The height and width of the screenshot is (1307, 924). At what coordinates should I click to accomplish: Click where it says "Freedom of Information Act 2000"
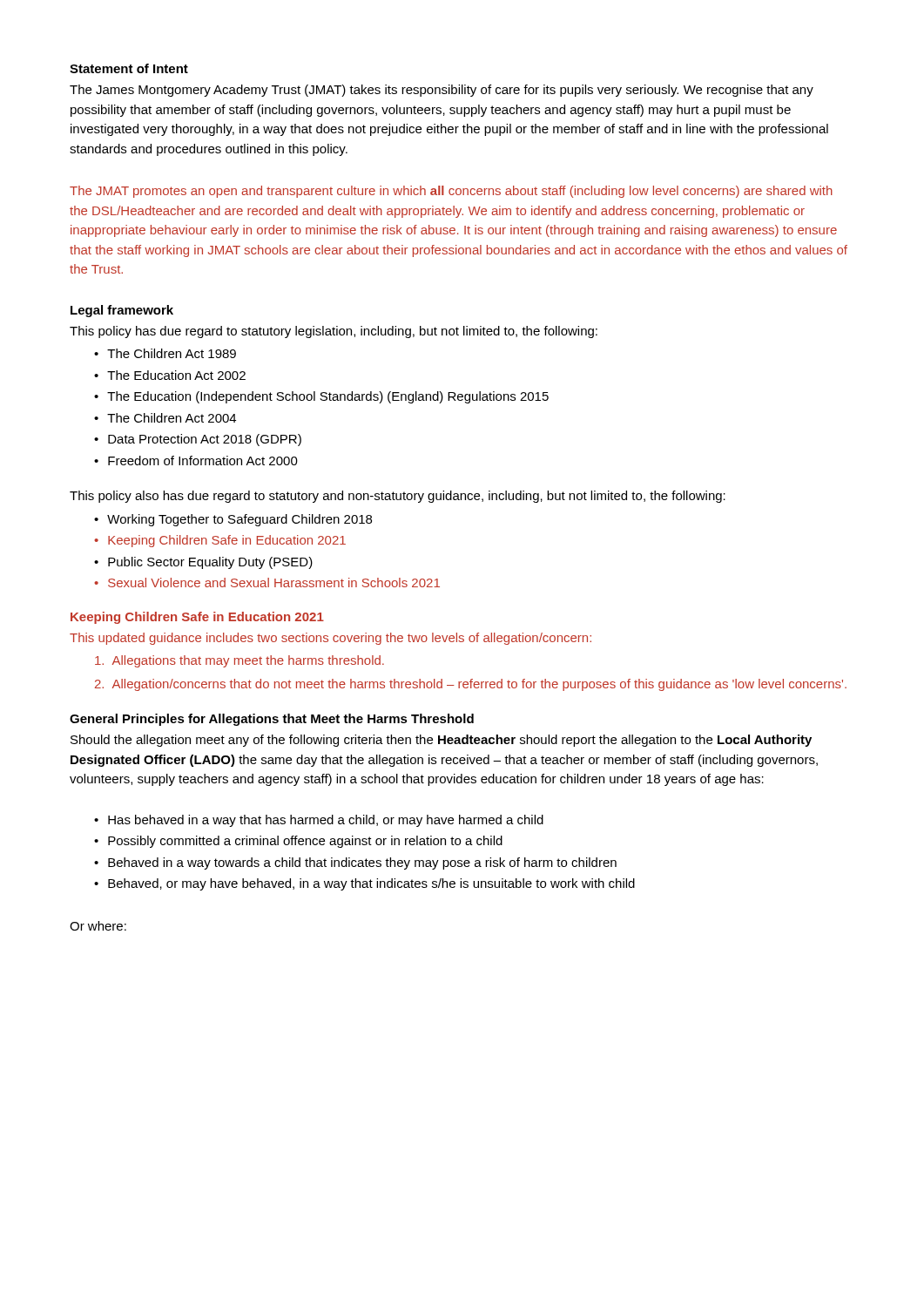point(202,461)
